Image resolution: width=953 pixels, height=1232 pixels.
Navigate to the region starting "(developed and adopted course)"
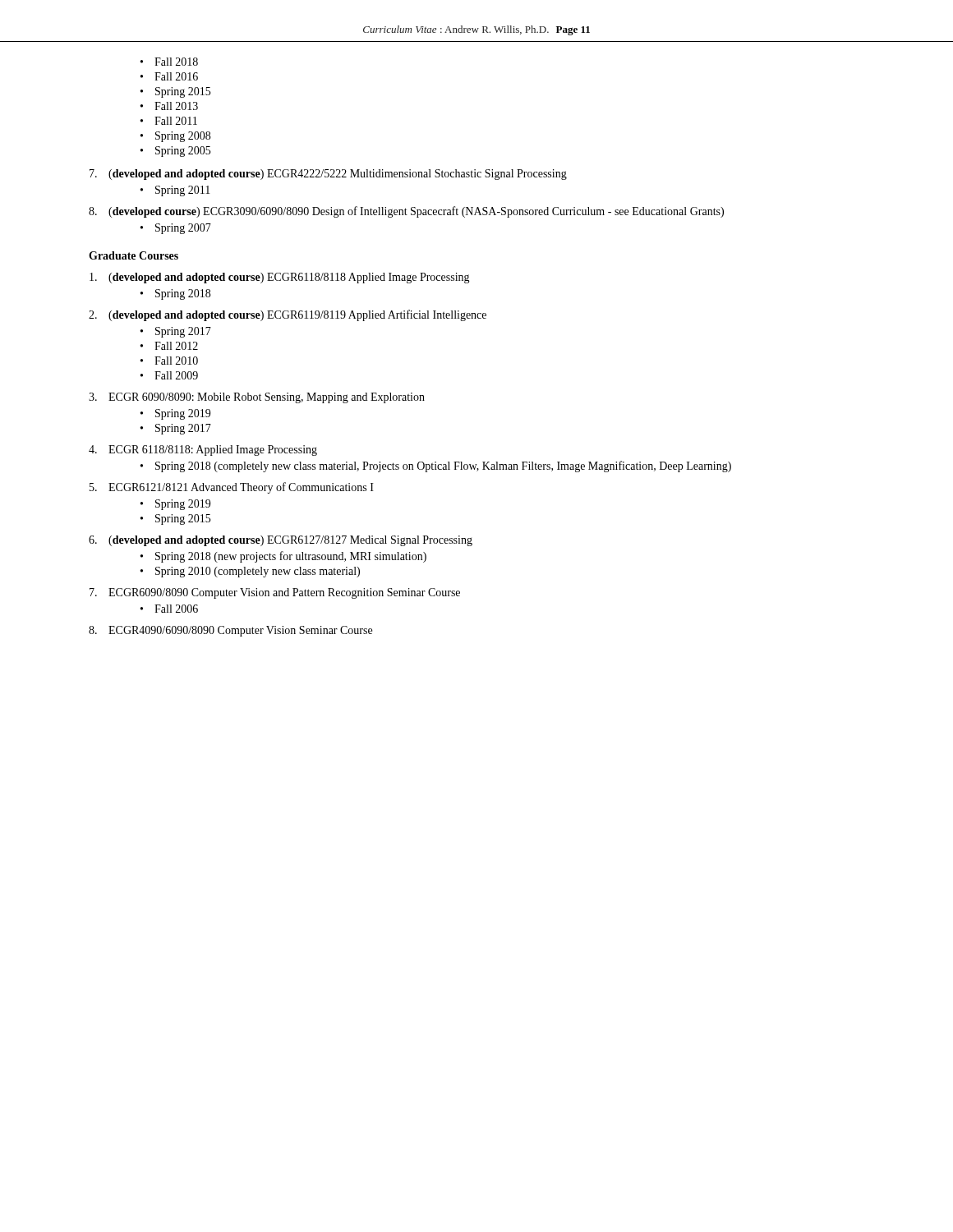click(279, 278)
